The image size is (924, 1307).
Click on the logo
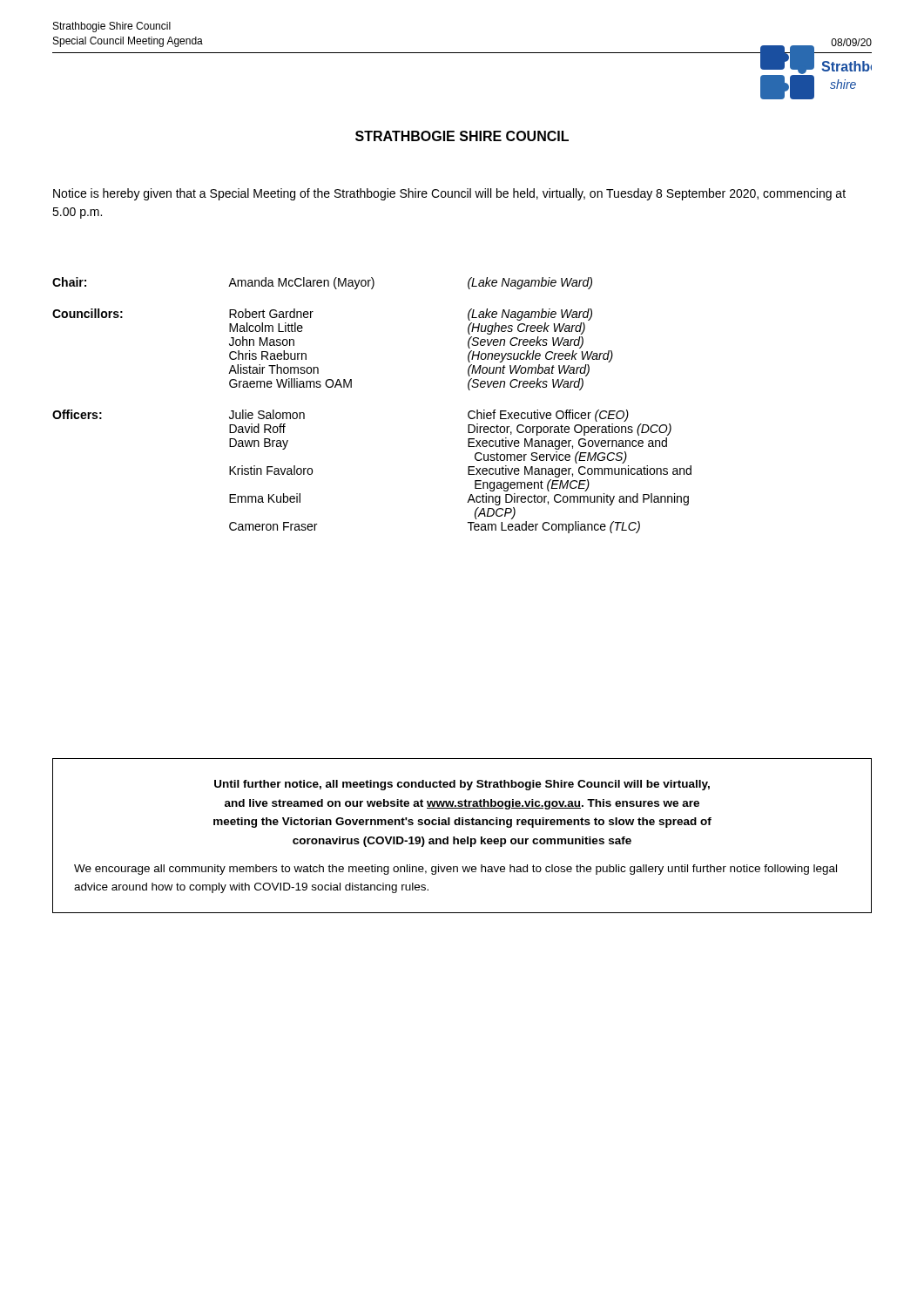tap(815, 83)
